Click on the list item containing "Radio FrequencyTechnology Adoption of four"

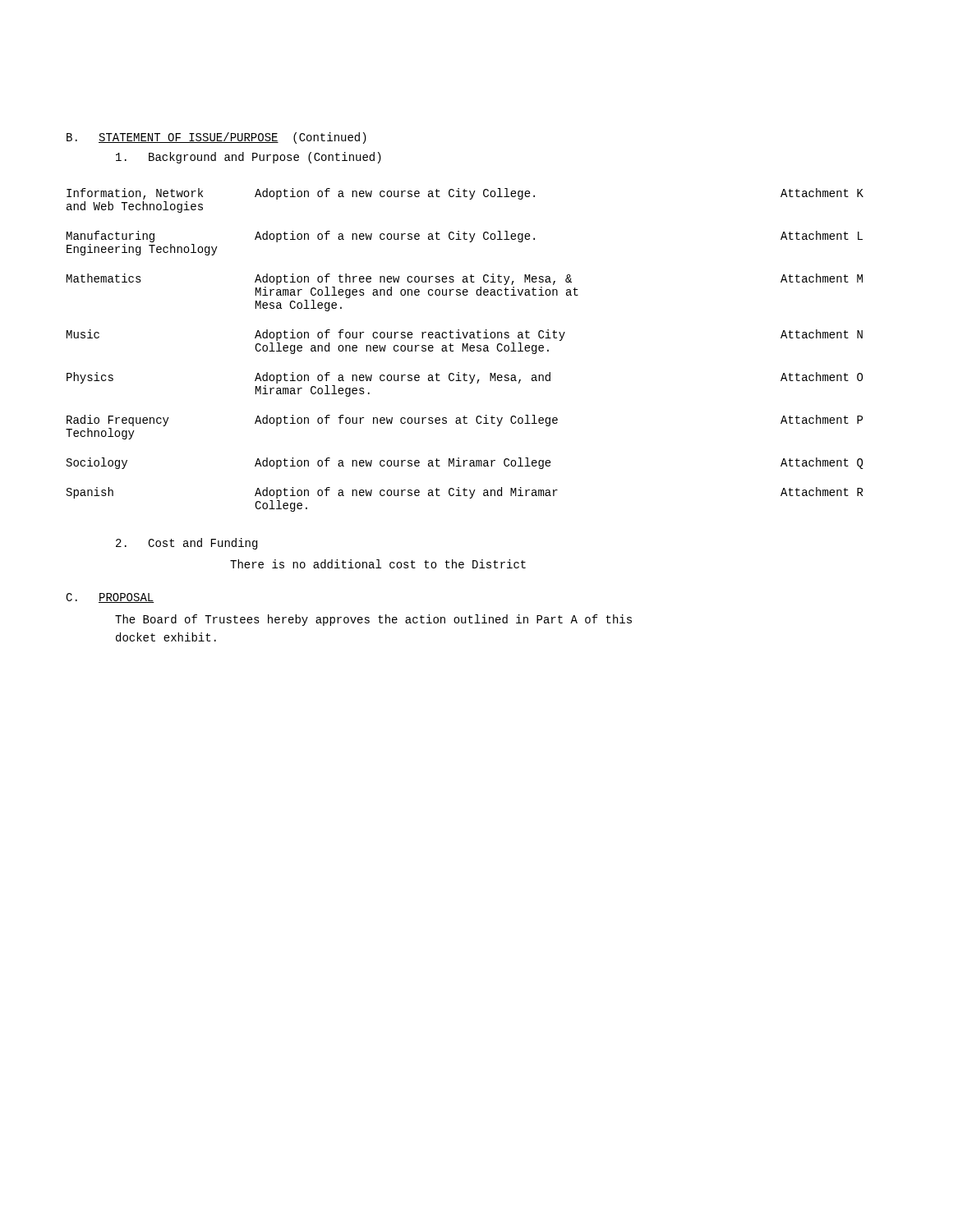pyautogui.click(x=476, y=427)
